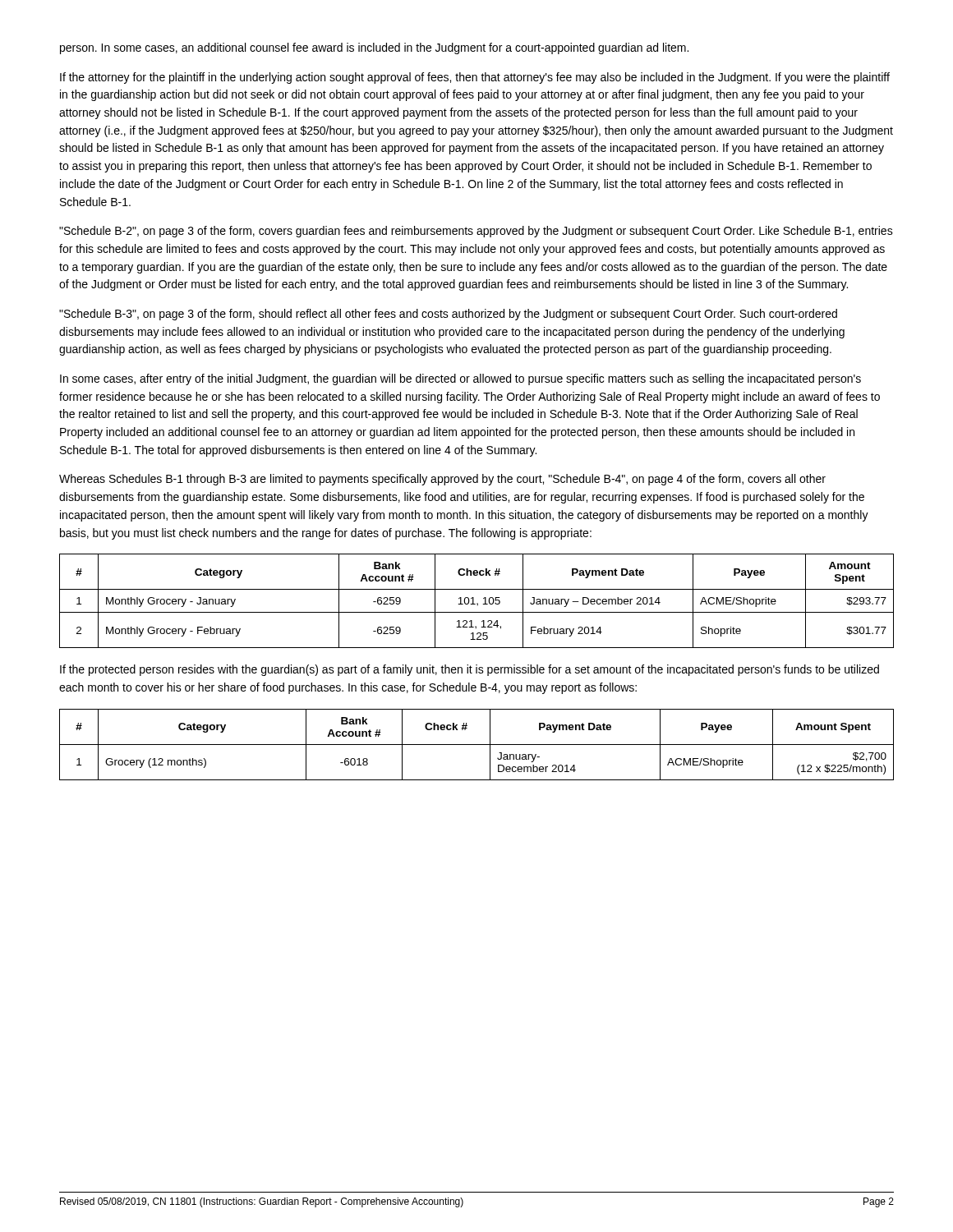This screenshot has width=953, height=1232.
Task: Click on the text block that says "If the protected"
Action: [x=469, y=678]
